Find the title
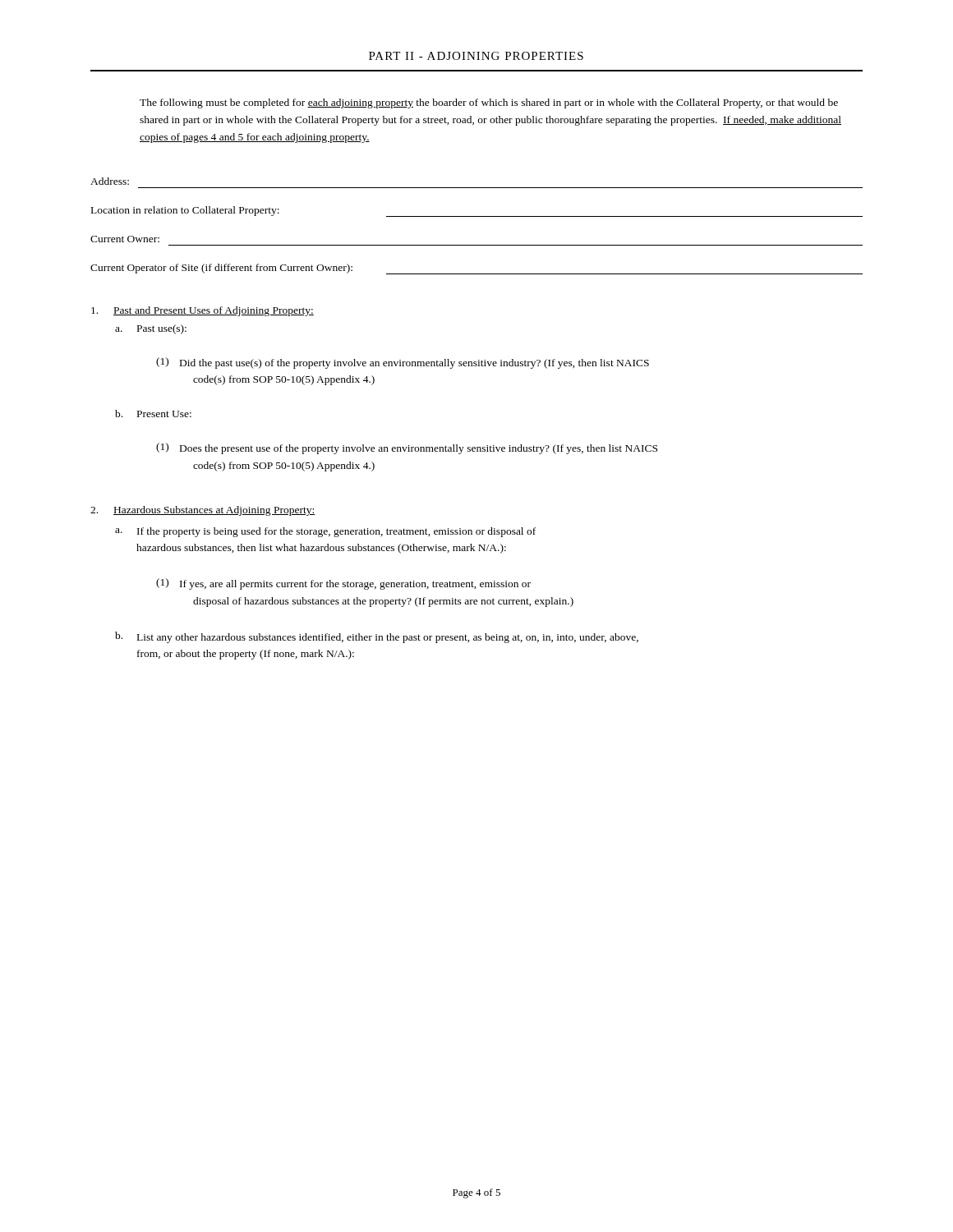The width and height of the screenshot is (953, 1232). point(476,56)
